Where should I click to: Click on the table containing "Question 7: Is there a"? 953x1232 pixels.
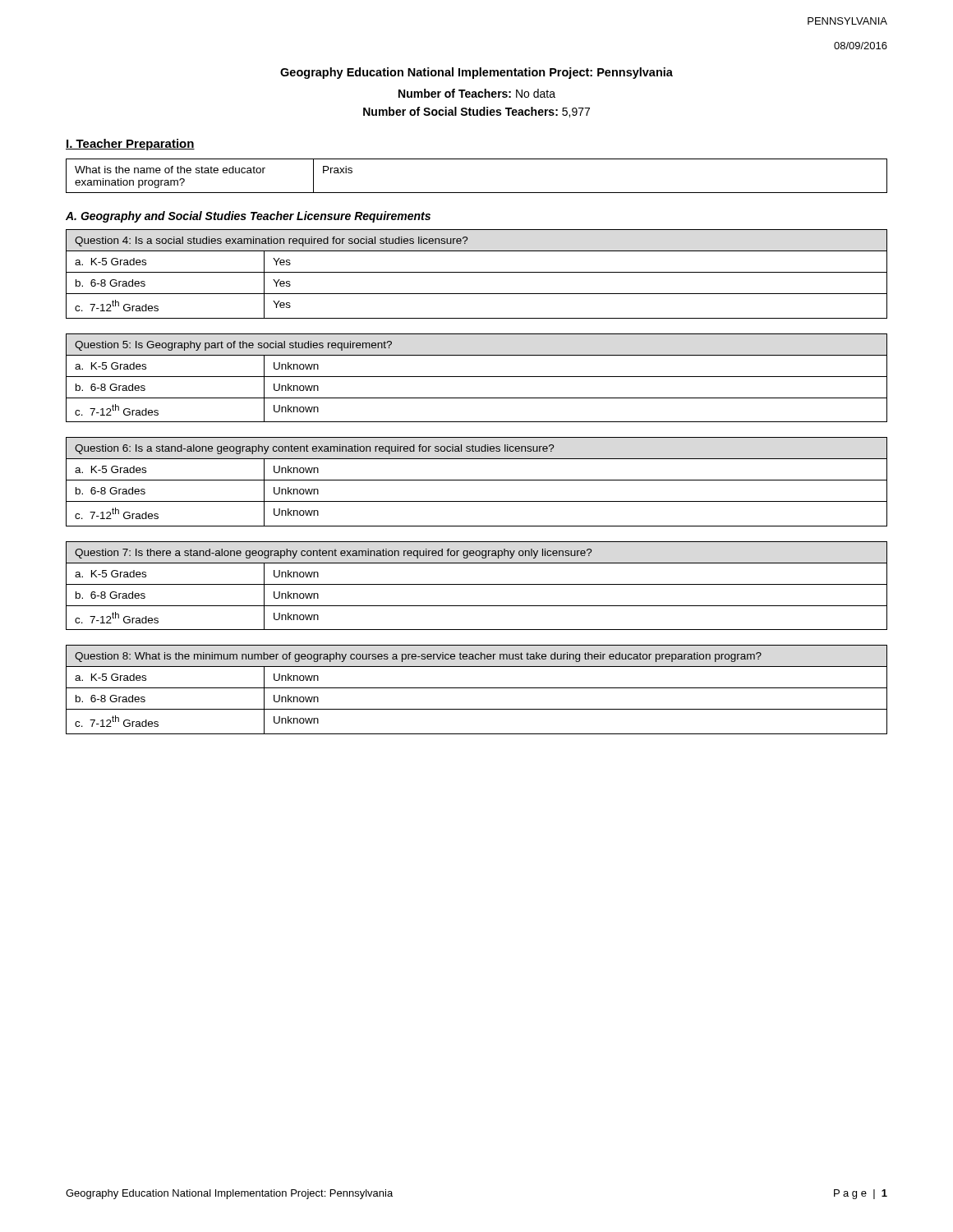tap(476, 585)
